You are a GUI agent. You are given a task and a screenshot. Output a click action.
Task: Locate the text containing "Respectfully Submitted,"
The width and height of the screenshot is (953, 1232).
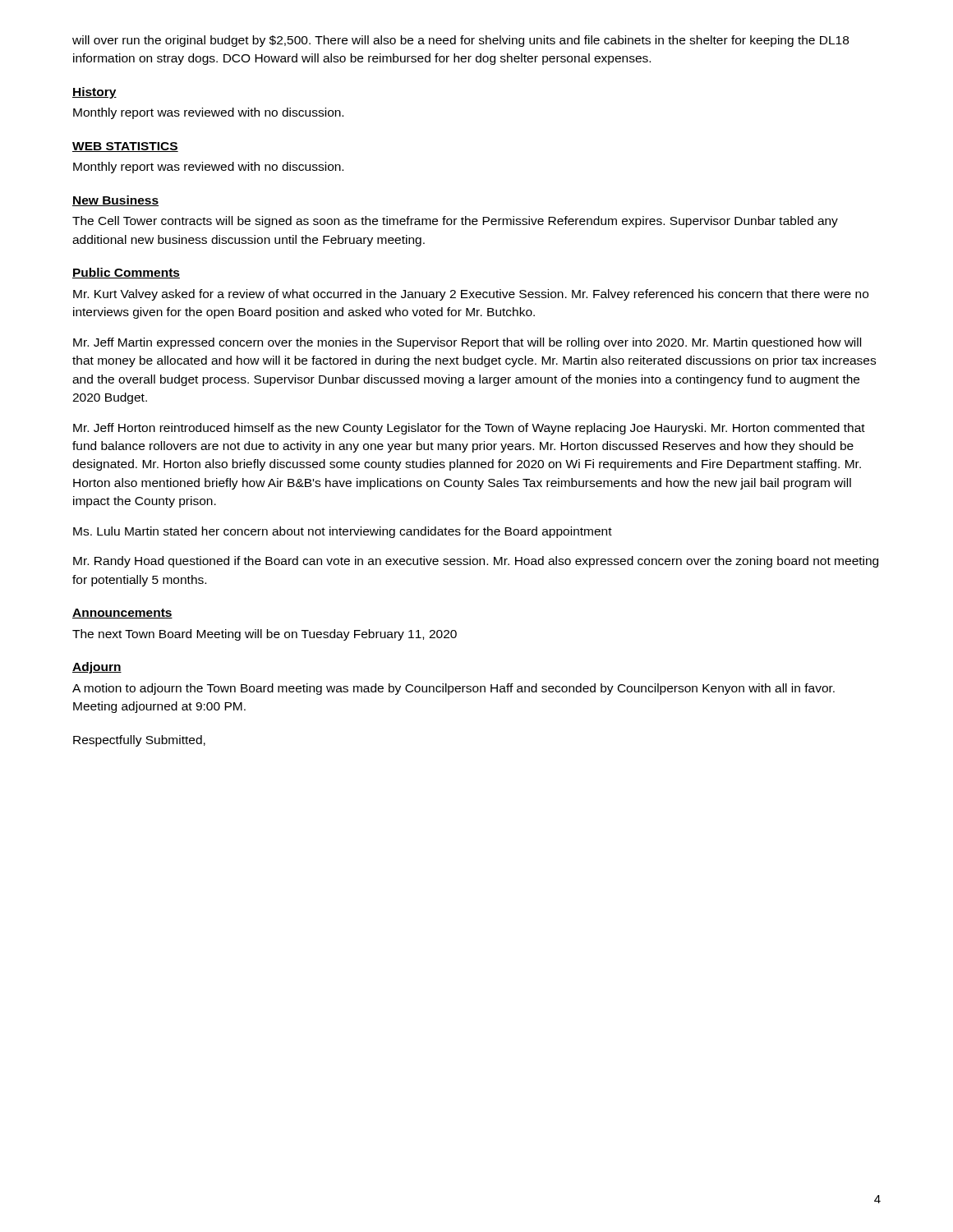[x=139, y=741]
